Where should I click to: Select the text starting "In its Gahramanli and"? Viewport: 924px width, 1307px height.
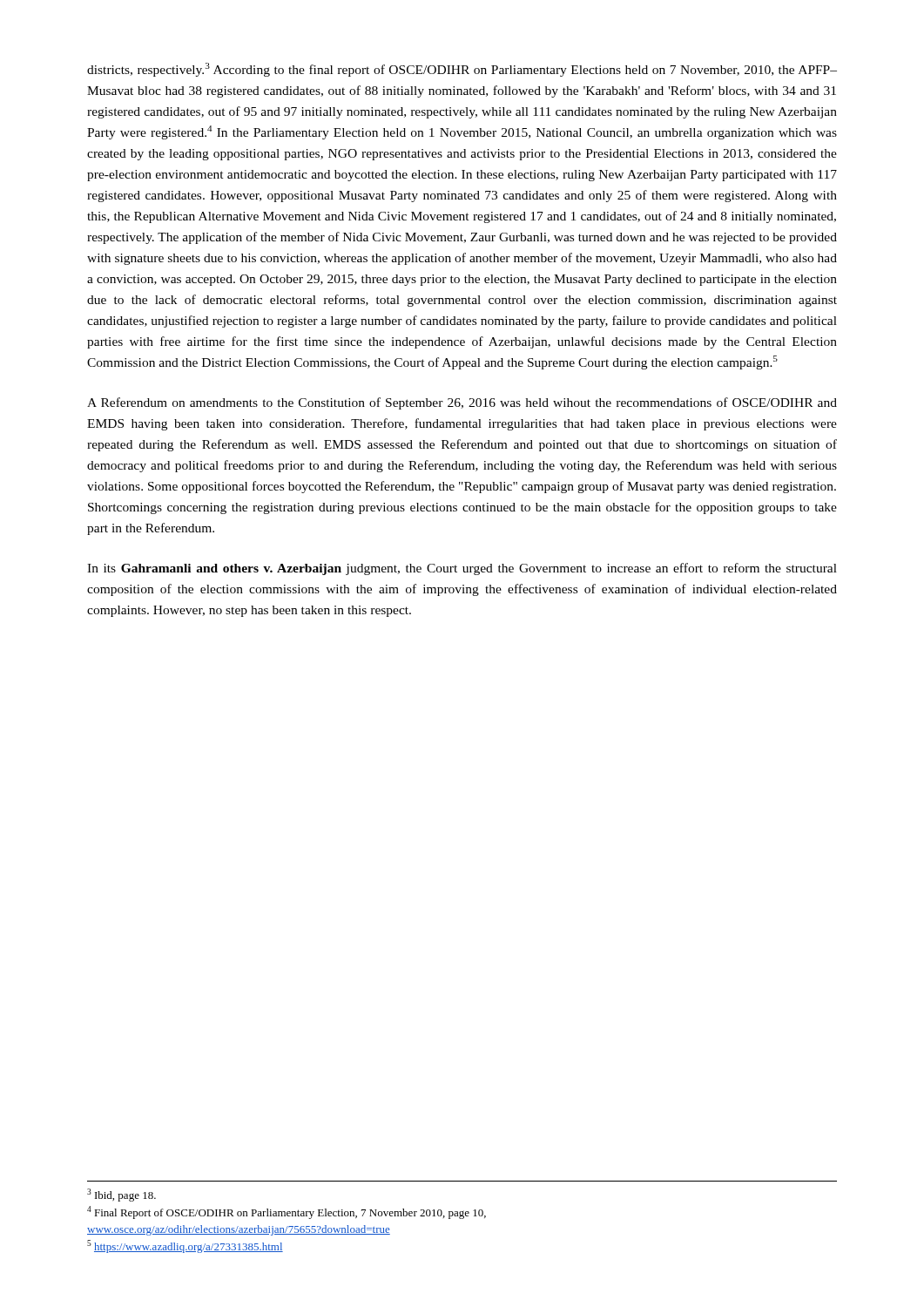click(x=462, y=589)
